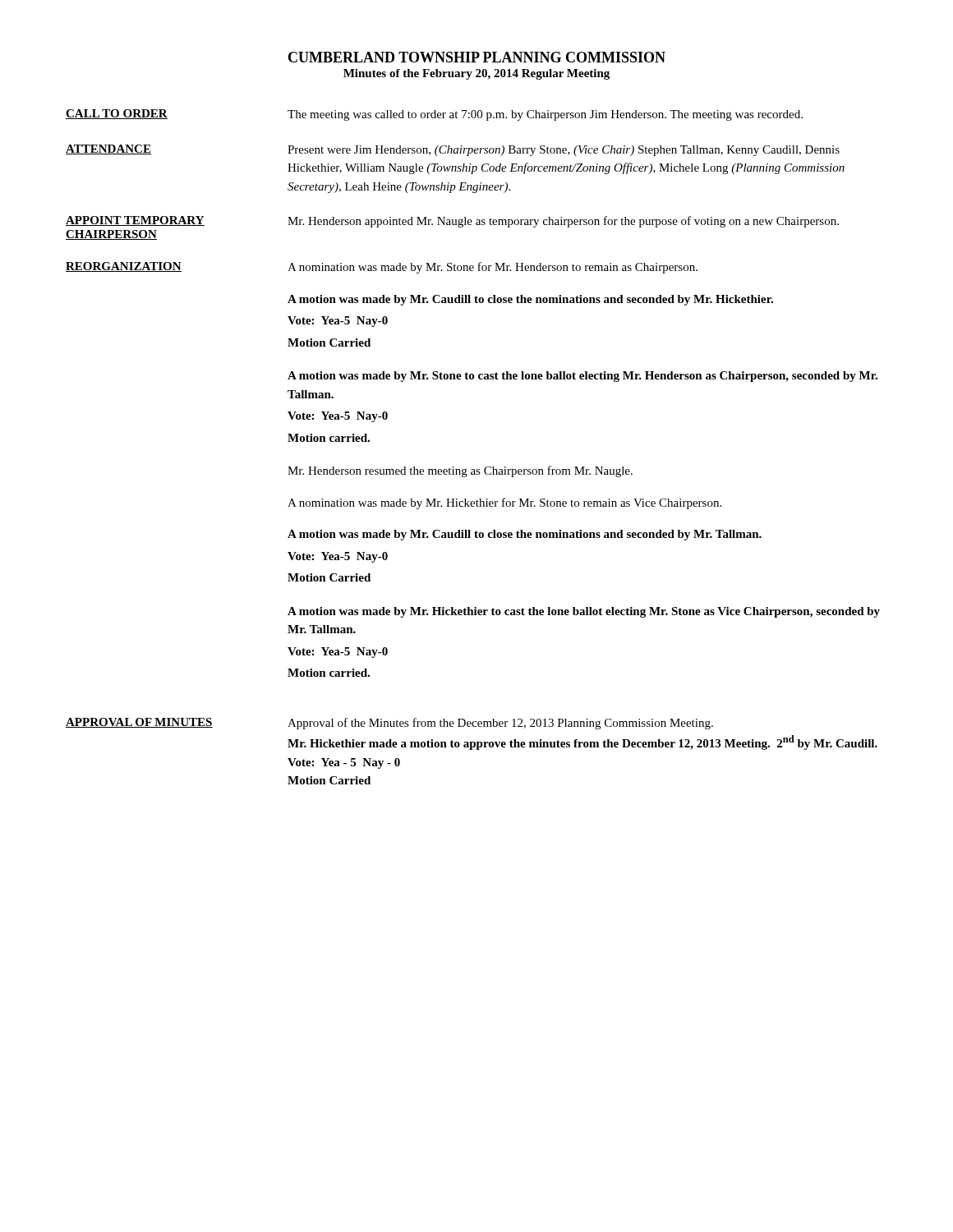Point to the region starting "Mr. Henderson resumed"
This screenshot has width=953, height=1232.
tap(460, 471)
